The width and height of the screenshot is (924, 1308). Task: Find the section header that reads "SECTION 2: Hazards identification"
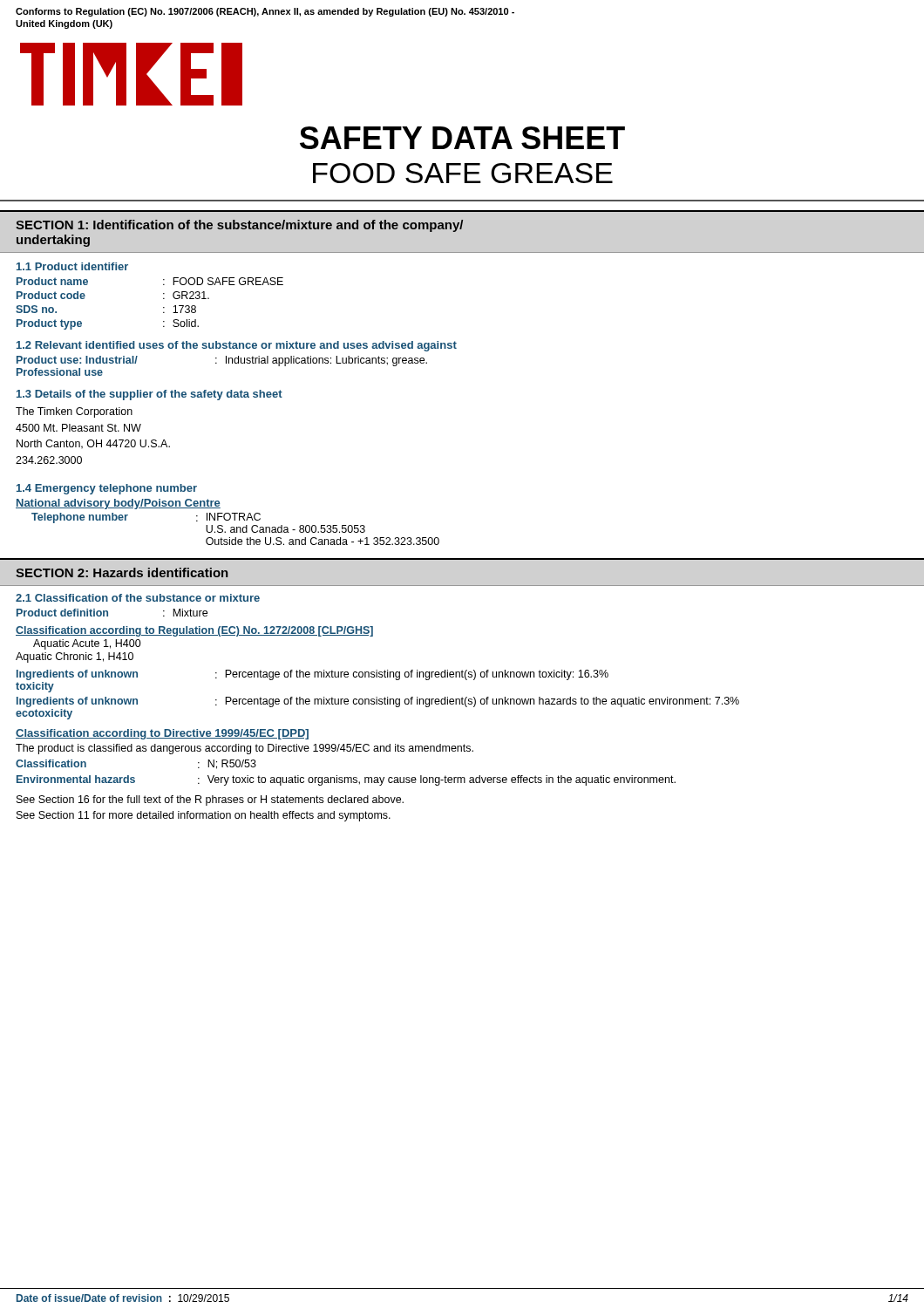122,572
